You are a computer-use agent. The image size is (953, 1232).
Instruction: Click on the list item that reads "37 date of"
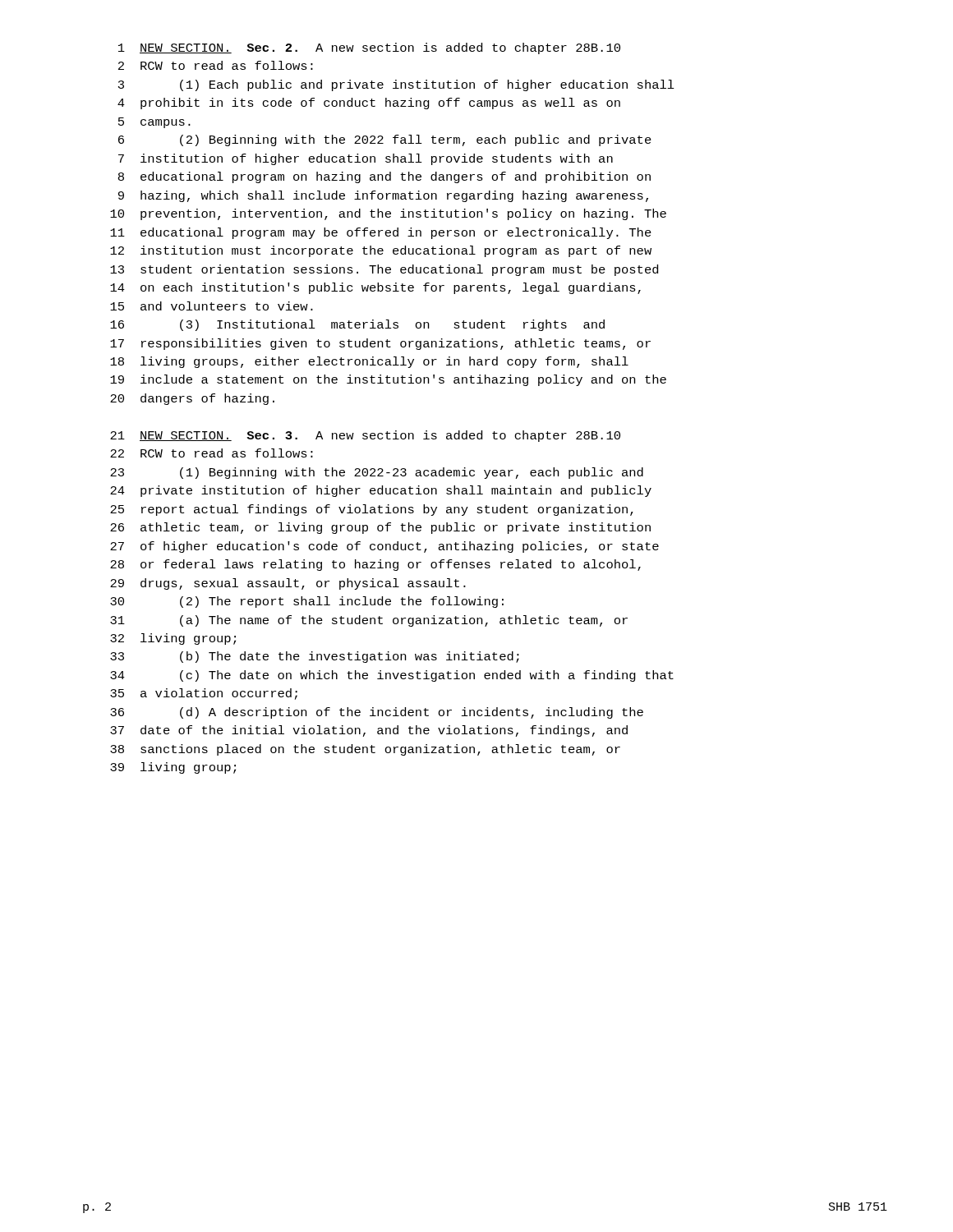click(x=485, y=731)
